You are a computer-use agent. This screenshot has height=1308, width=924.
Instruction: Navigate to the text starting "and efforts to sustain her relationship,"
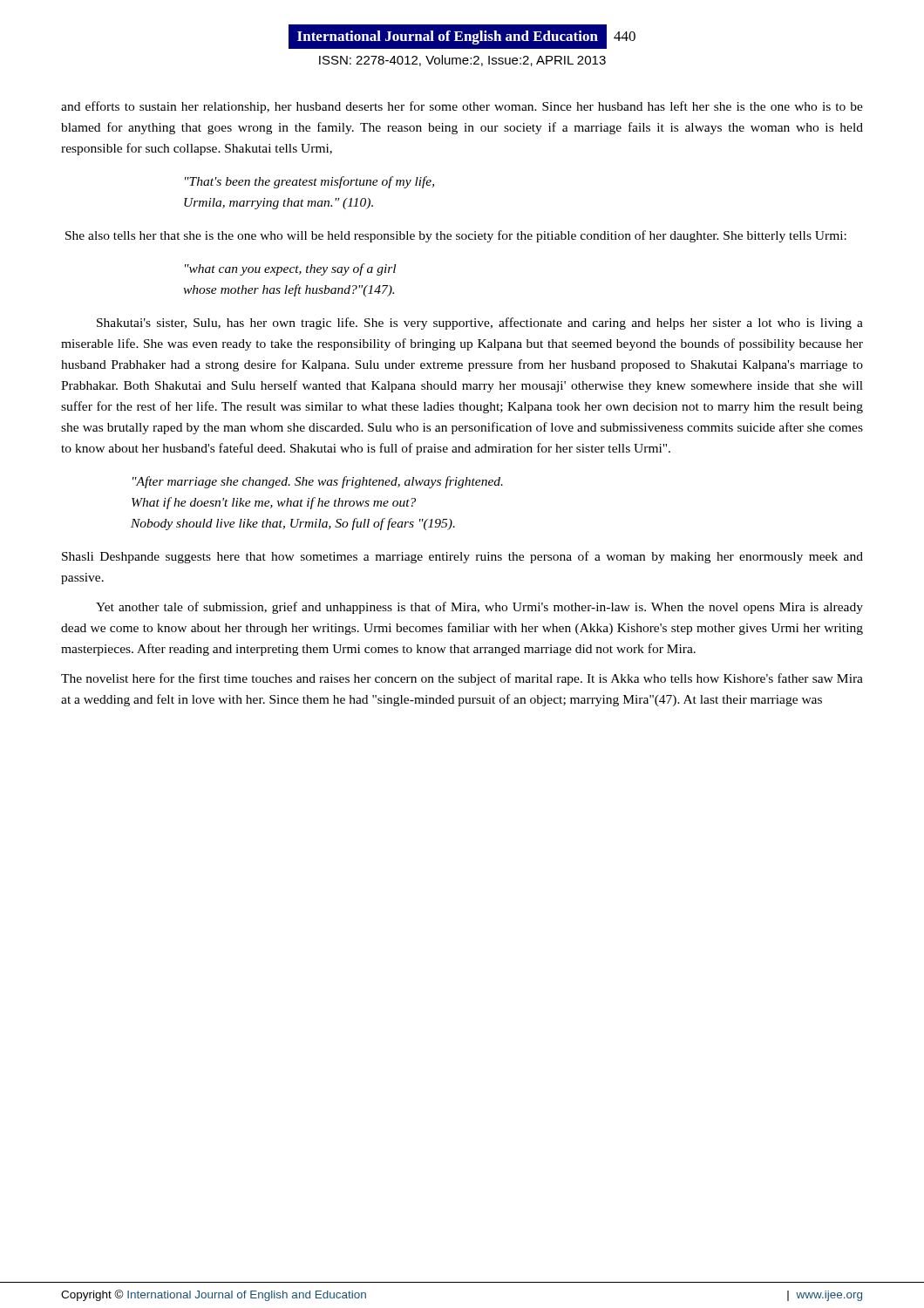[x=462, y=127]
